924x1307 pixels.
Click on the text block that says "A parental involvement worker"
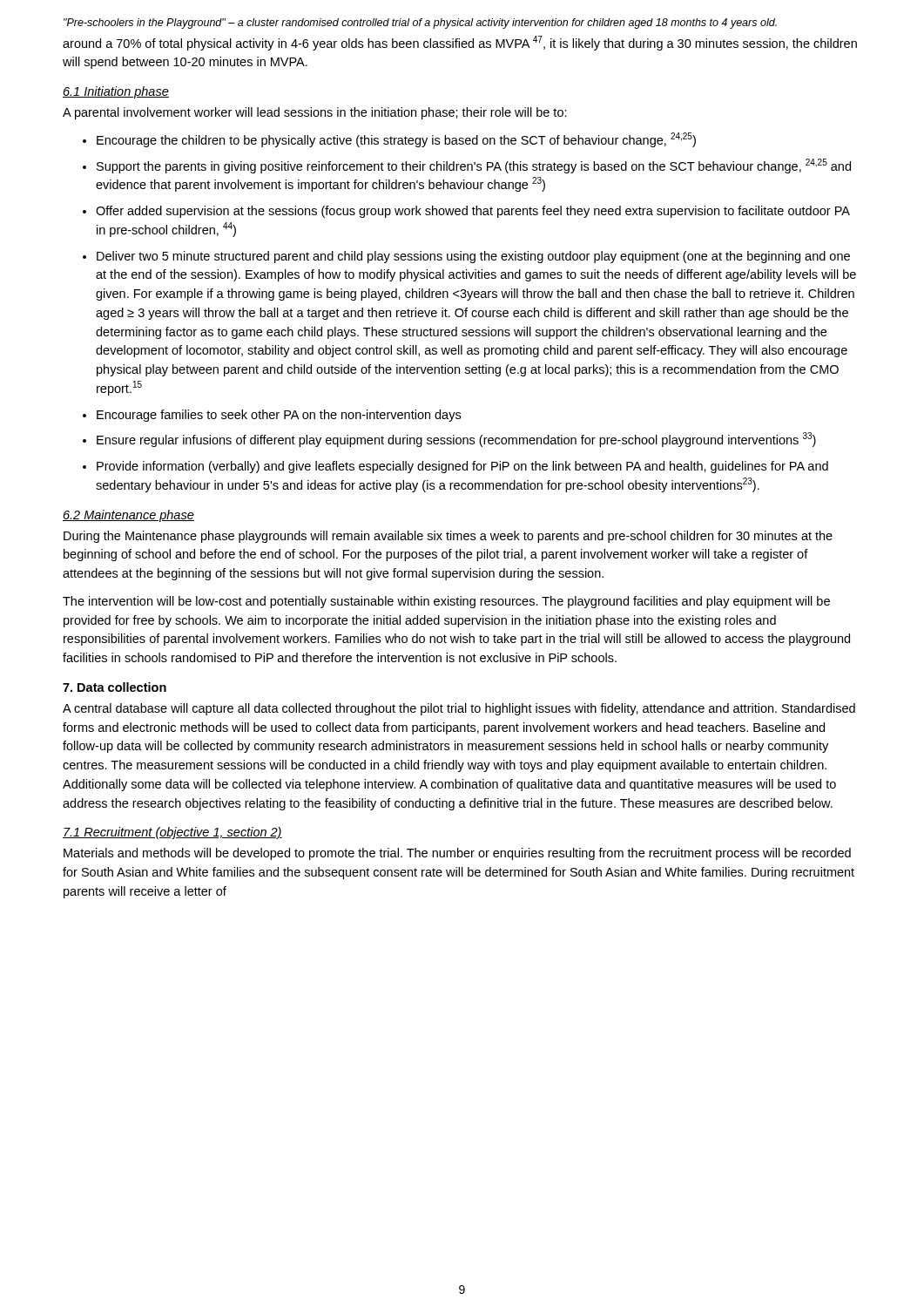point(315,112)
